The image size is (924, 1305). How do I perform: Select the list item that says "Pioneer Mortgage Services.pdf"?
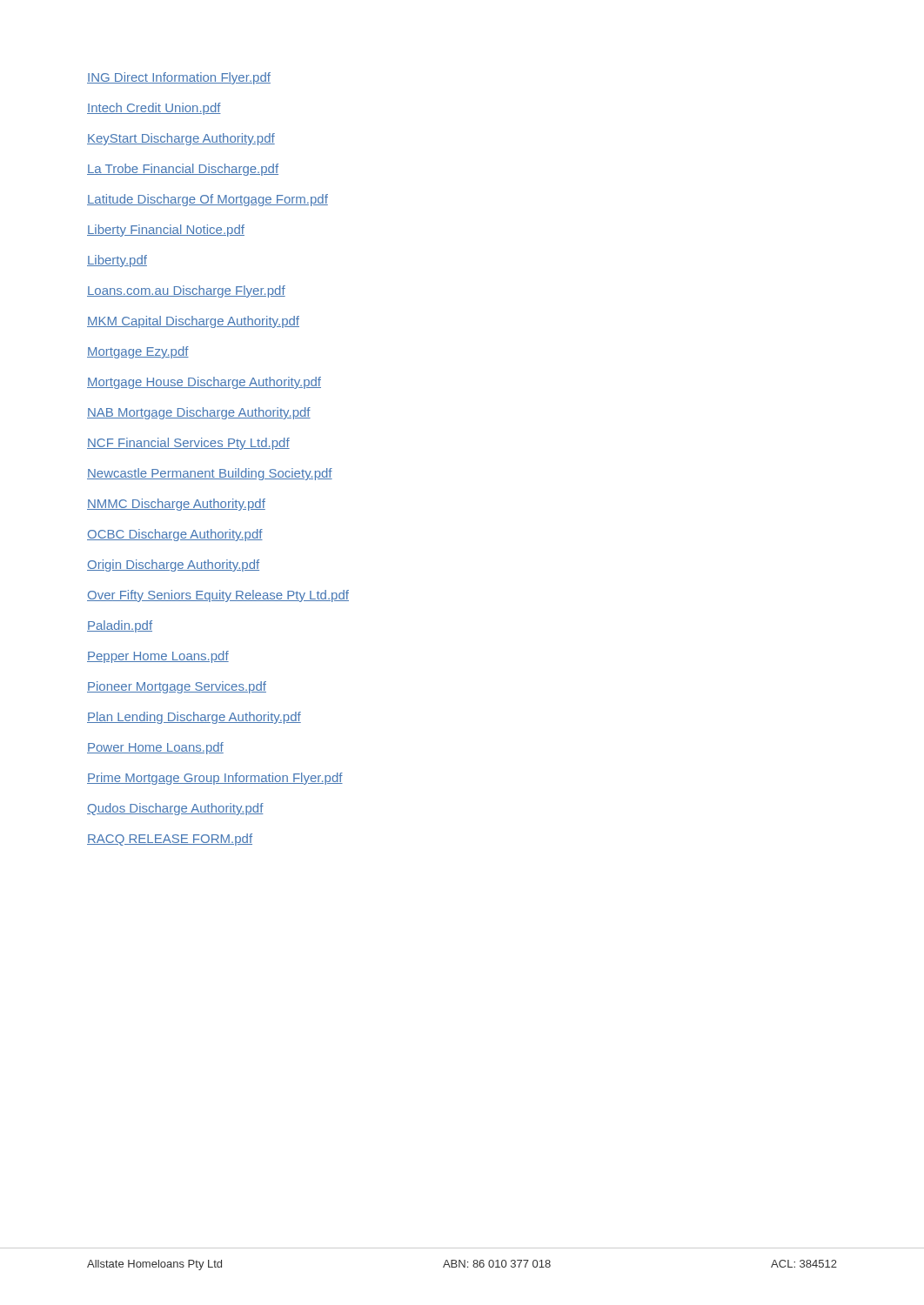click(177, 687)
